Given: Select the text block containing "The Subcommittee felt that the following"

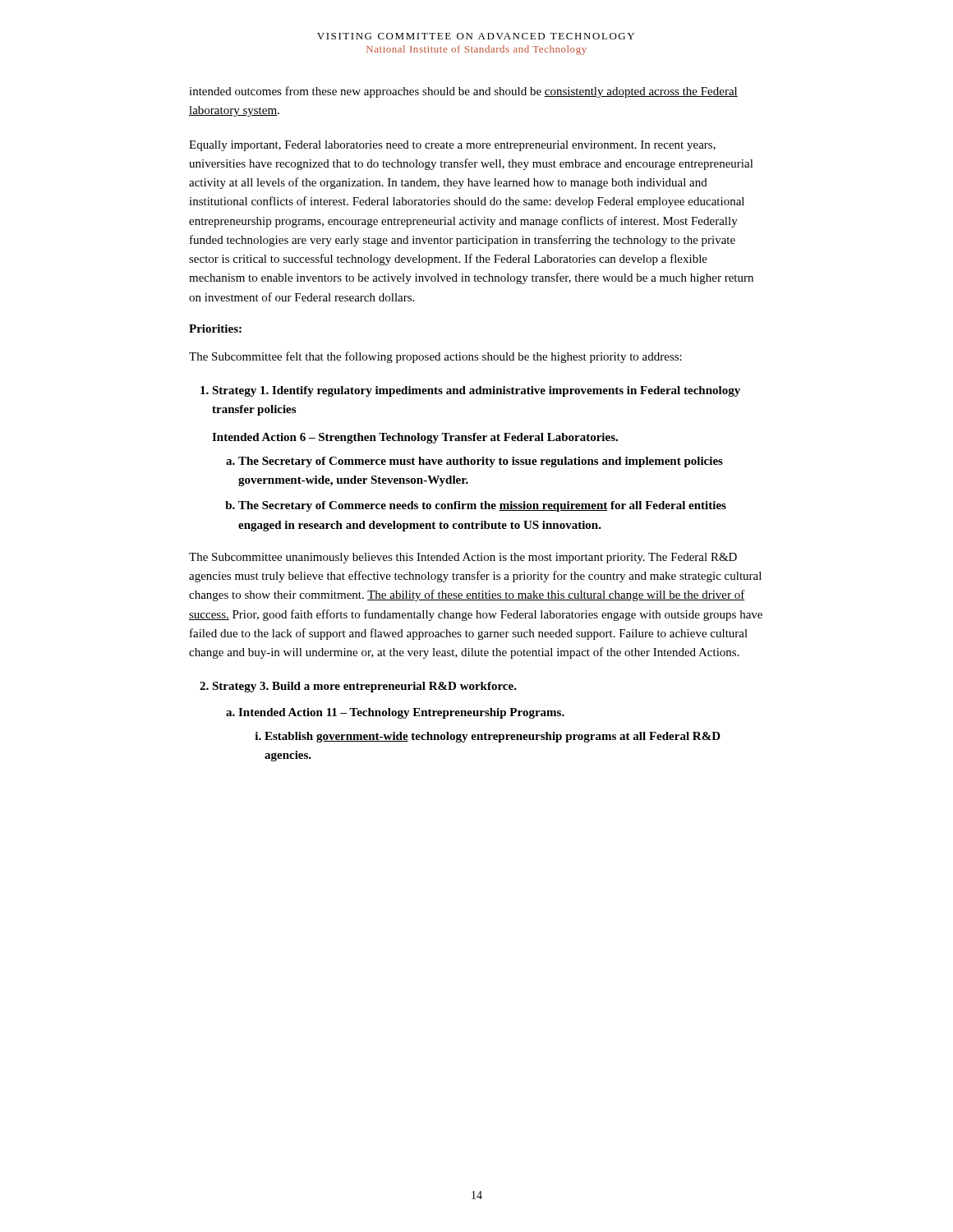Looking at the screenshot, I should click(436, 356).
